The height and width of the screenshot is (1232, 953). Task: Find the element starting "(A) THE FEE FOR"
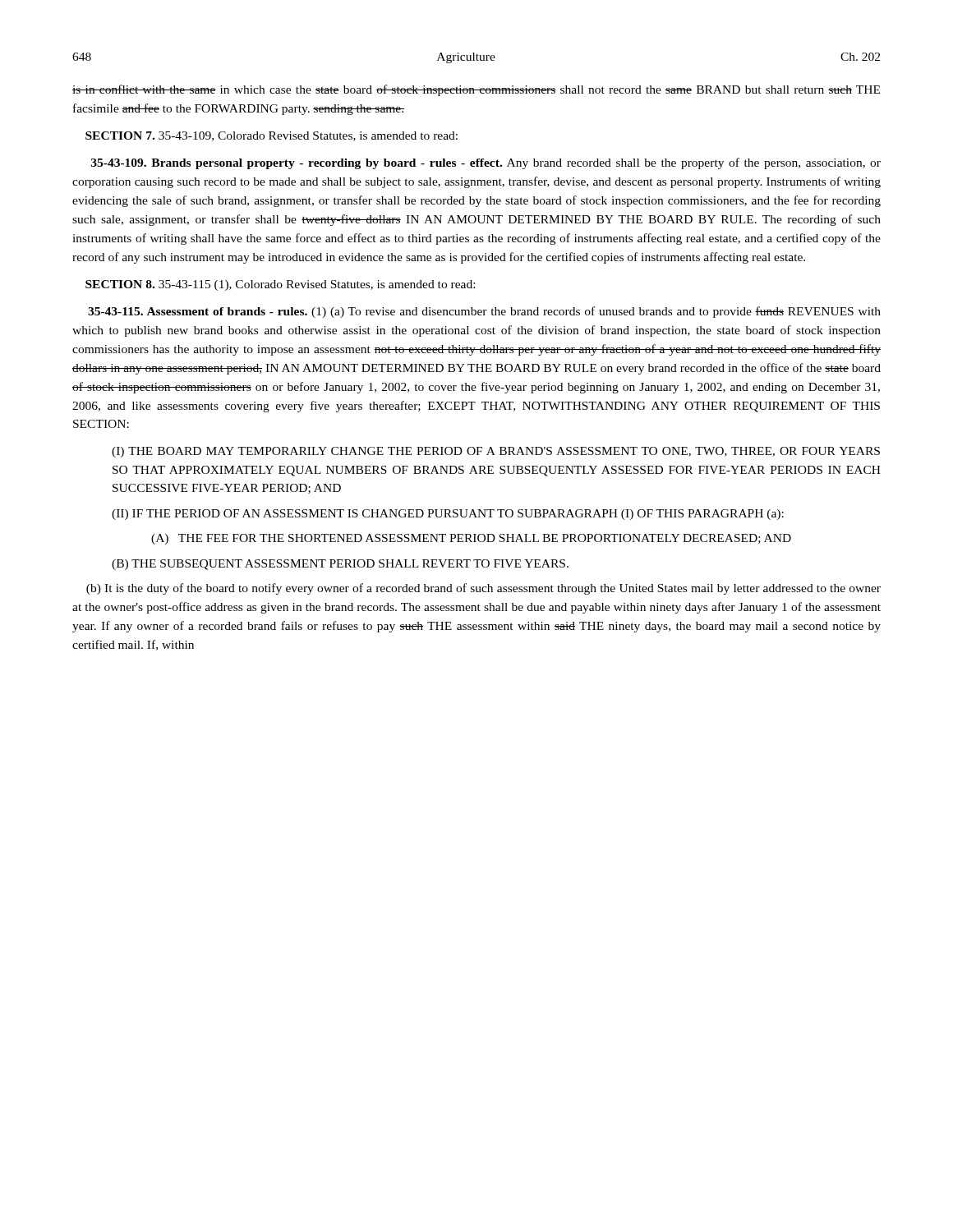471,538
